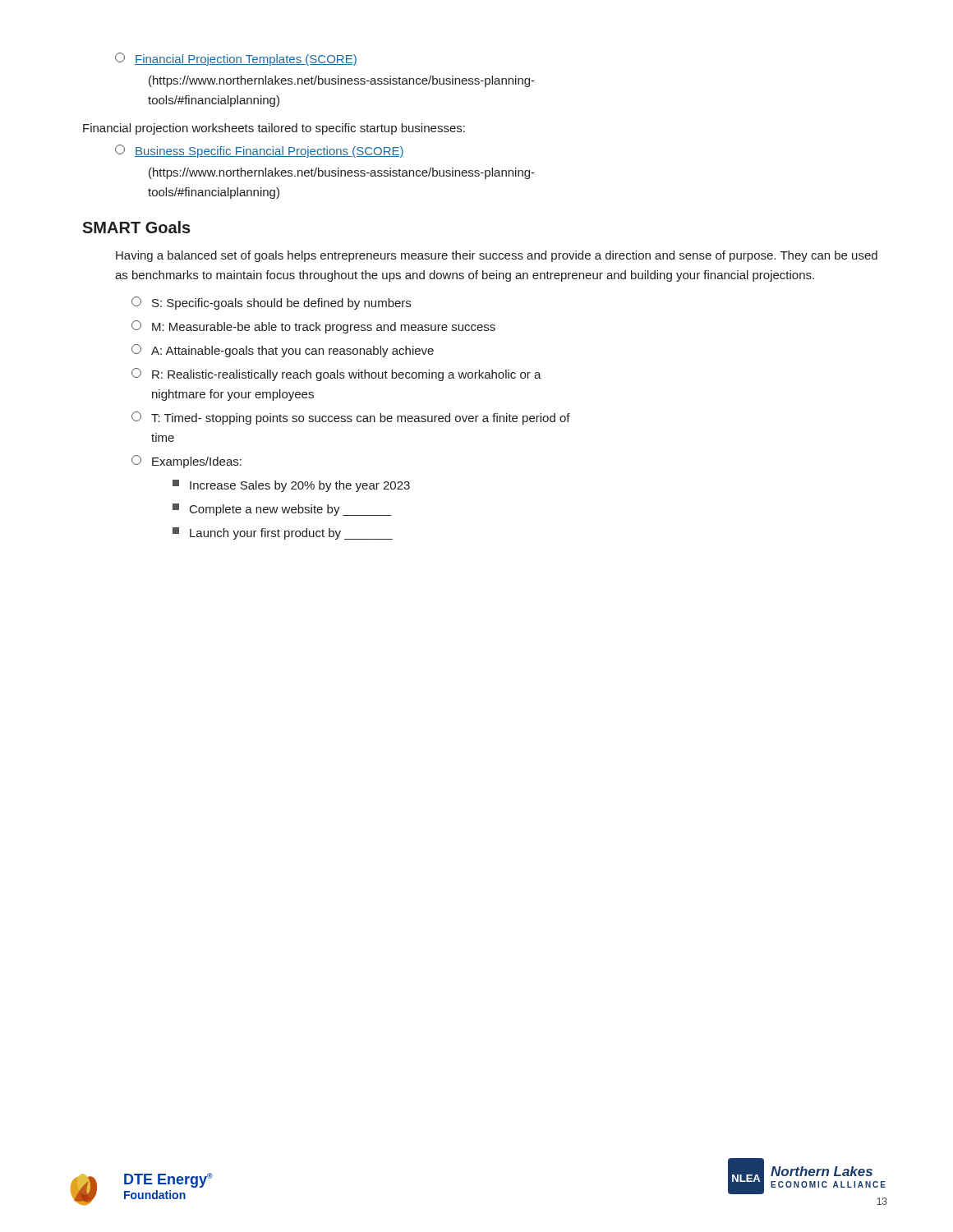Click on the list item that says "S: Specific-goals should be defined"
Image resolution: width=953 pixels, height=1232 pixels.
(x=271, y=303)
